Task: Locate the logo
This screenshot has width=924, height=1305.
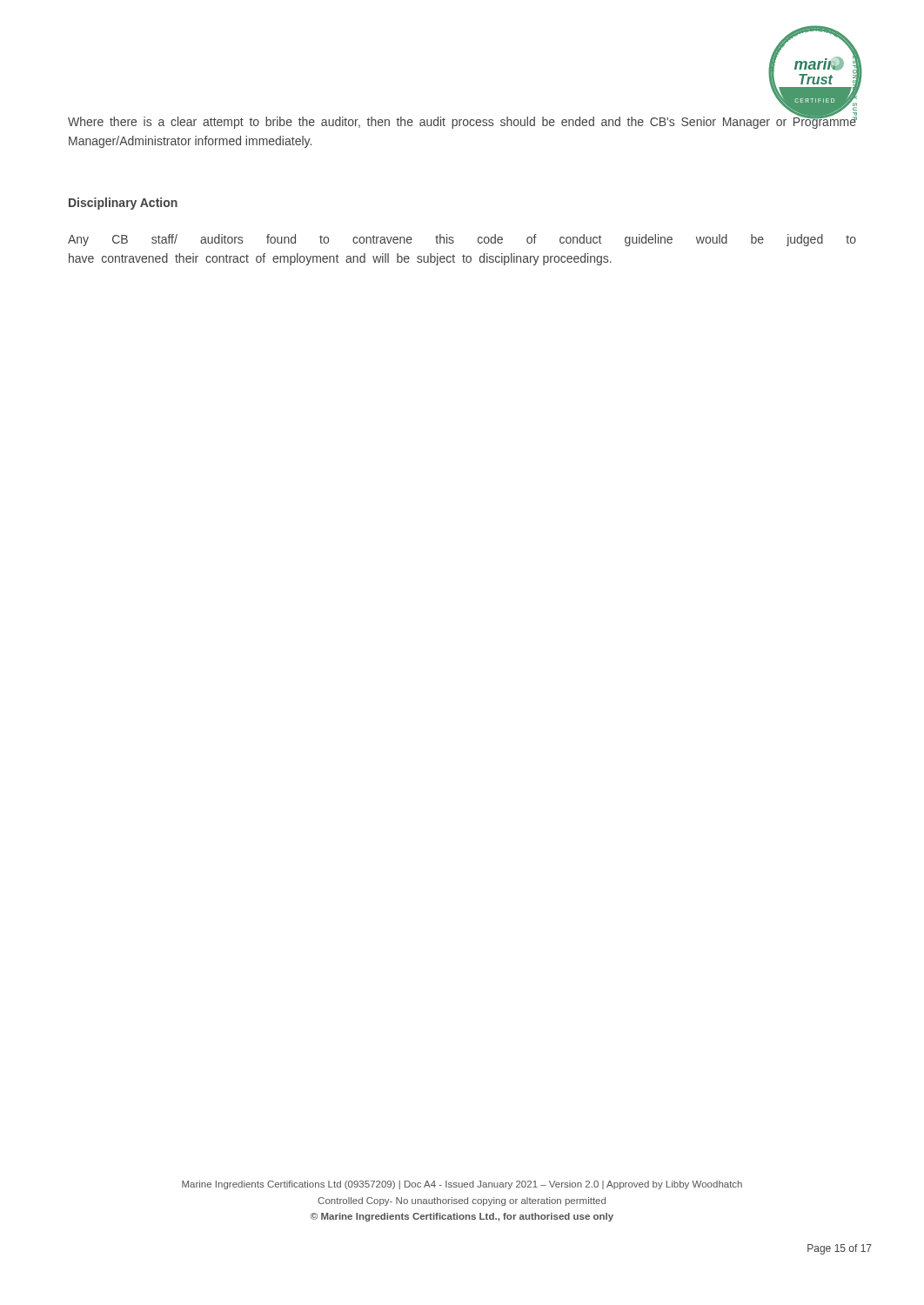Action: pyautogui.click(x=815, y=72)
